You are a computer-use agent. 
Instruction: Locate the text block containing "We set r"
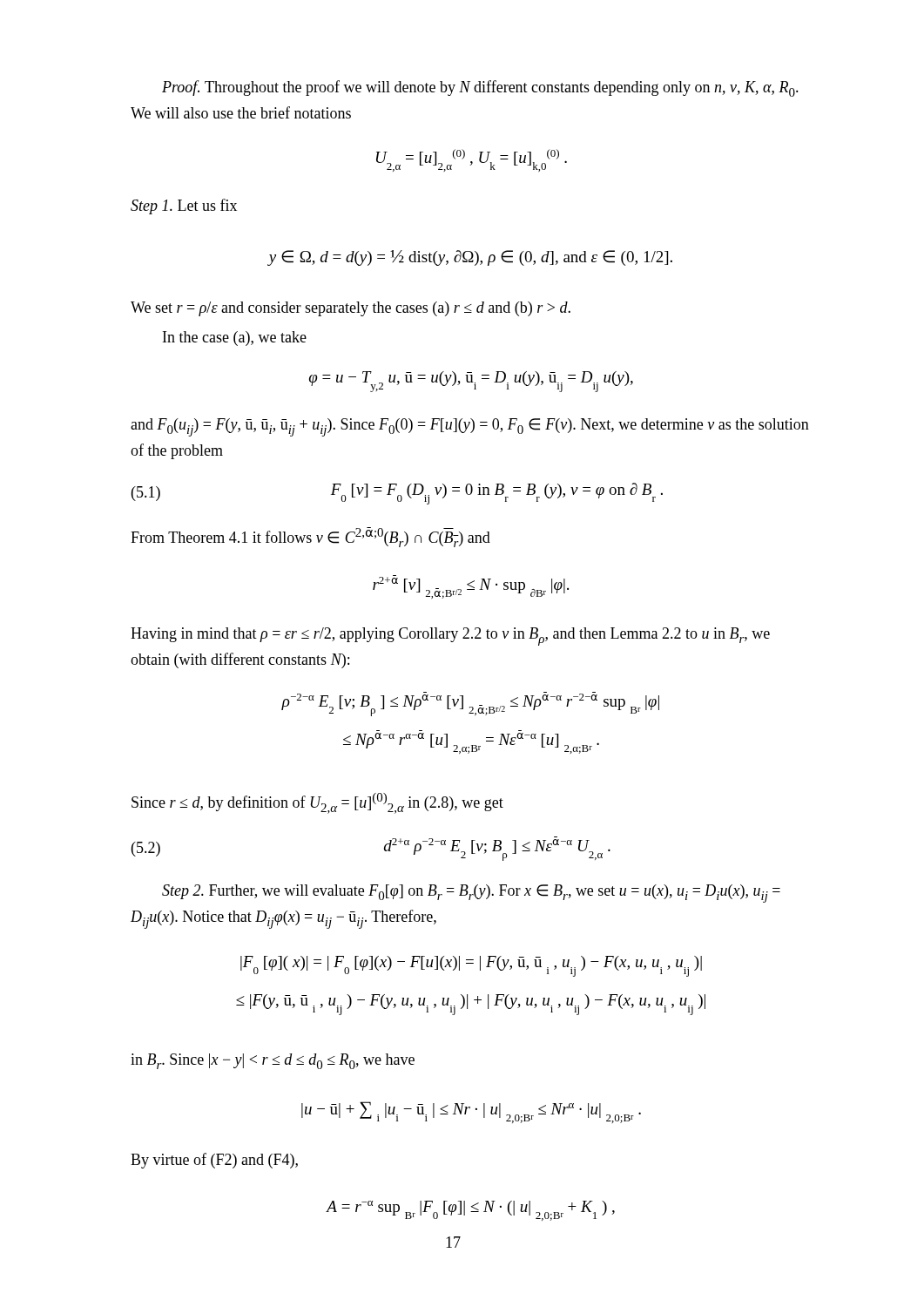(471, 323)
